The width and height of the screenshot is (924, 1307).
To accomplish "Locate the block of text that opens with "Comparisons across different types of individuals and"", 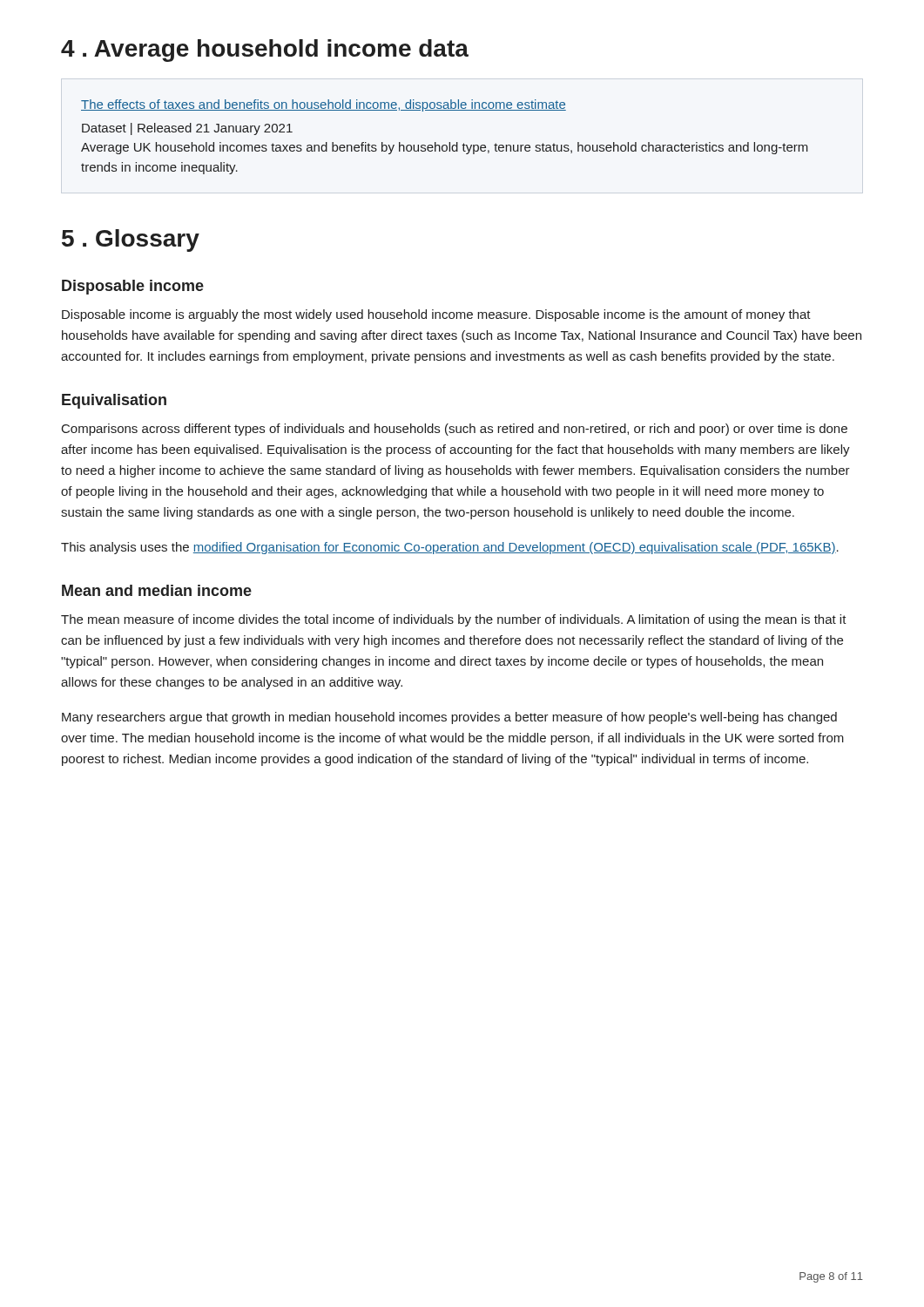I will (462, 471).
